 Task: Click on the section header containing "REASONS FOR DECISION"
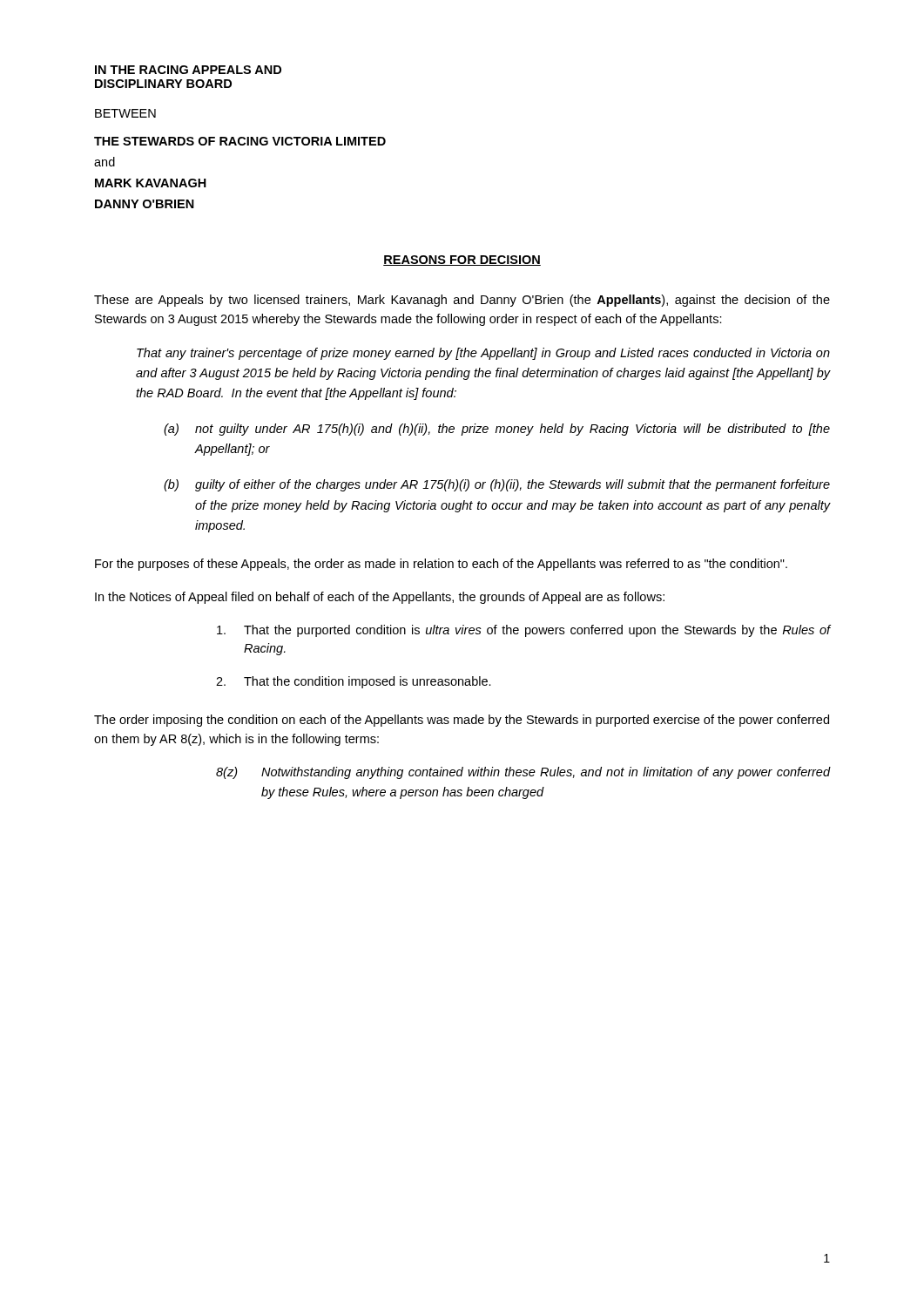pyautogui.click(x=462, y=260)
